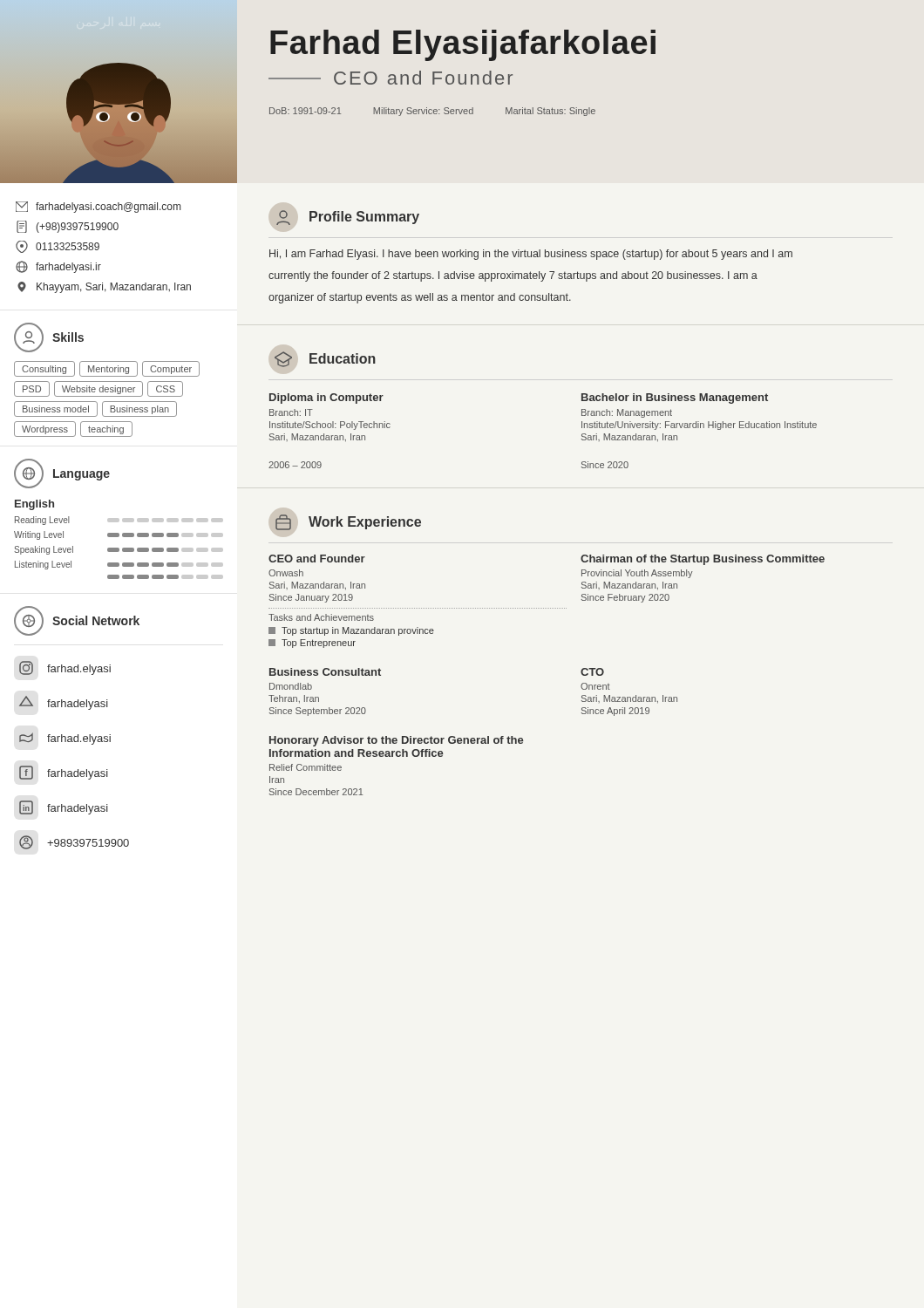Viewport: 924px width, 1308px height.
Task: Find the text with the text "Relief Committee"
Action: click(x=305, y=767)
